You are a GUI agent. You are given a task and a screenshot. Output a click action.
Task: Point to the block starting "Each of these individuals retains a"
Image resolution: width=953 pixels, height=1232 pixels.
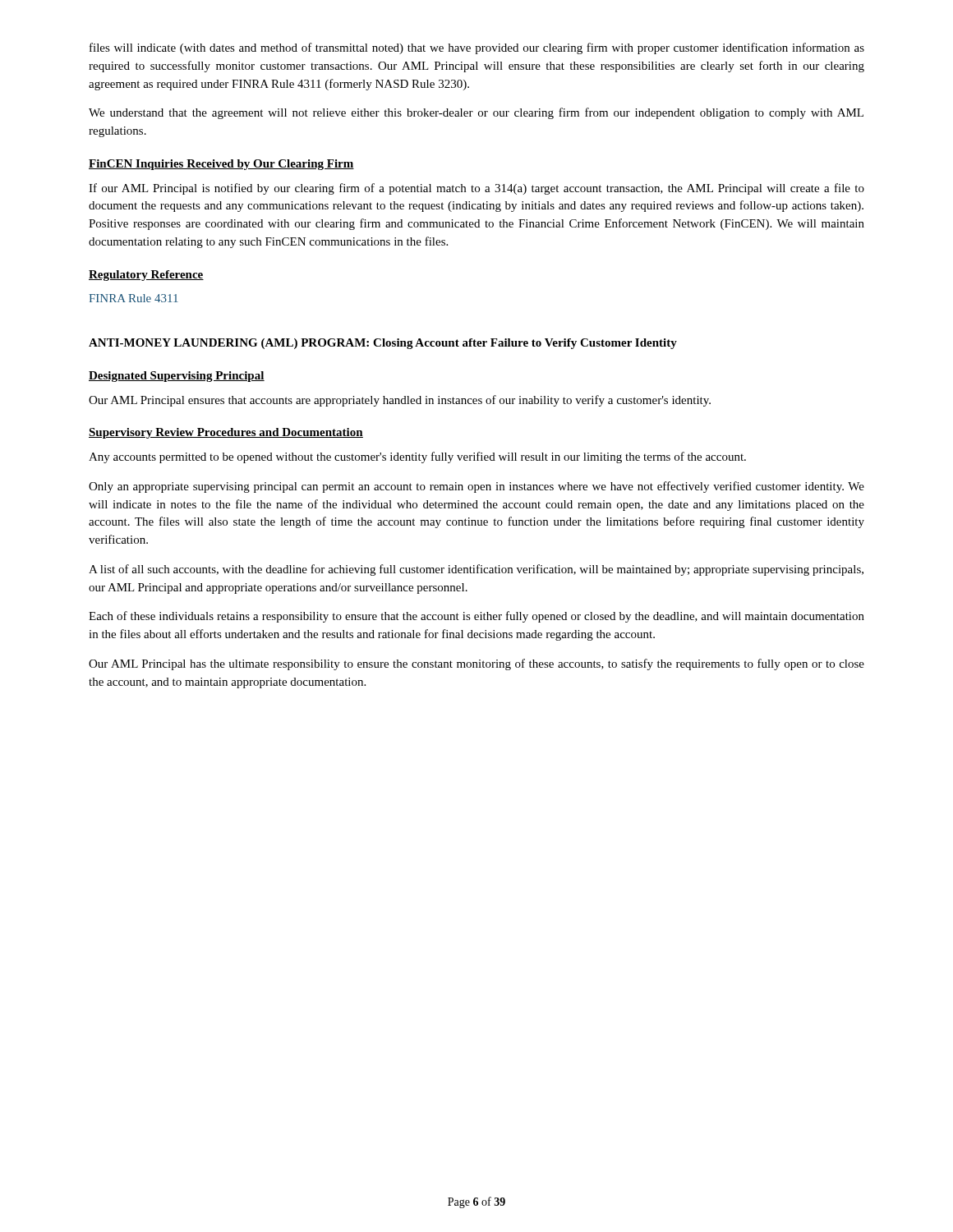pos(476,626)
